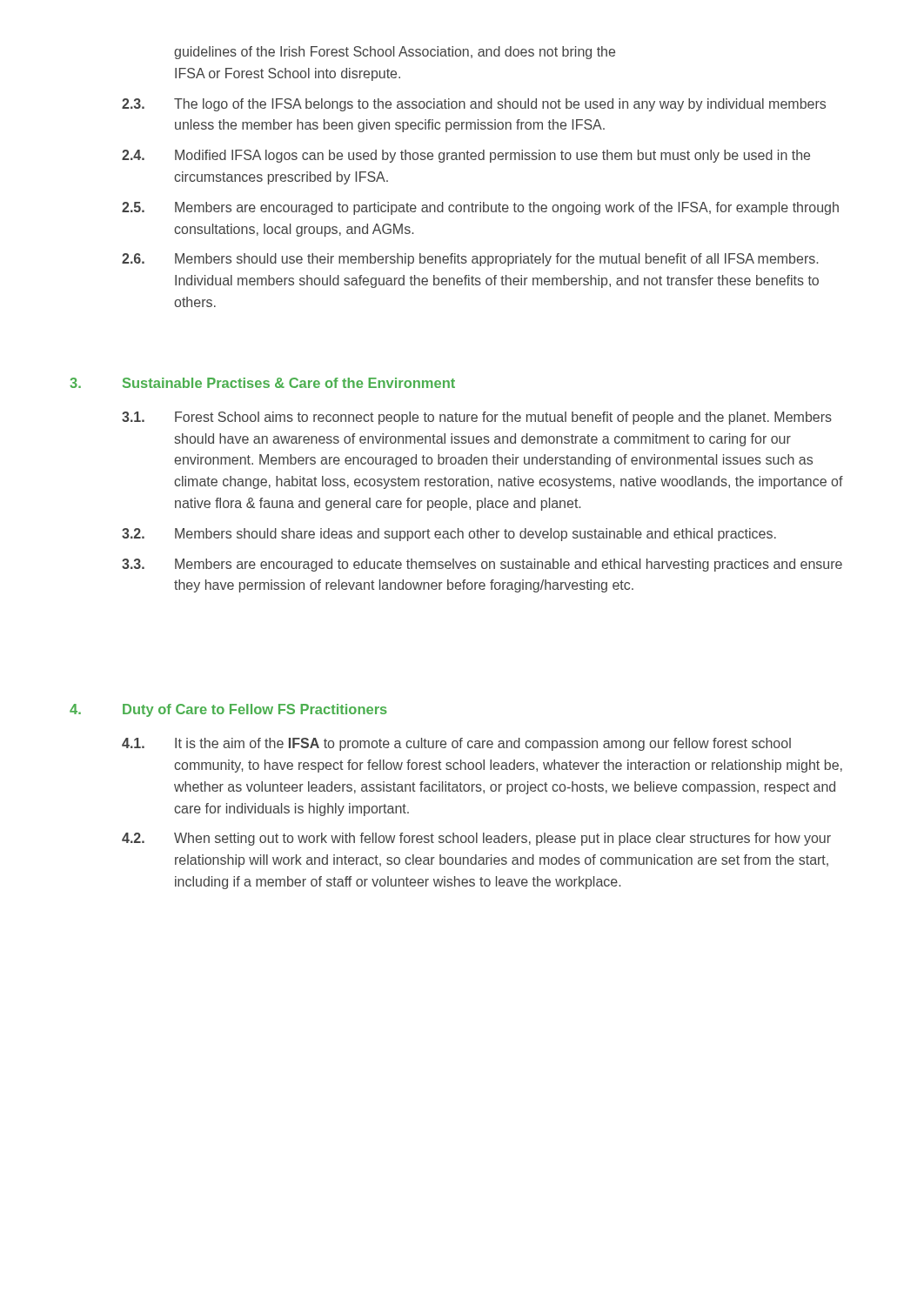Navigate to the passage starting "2.3. The logo of the IFSA belongs to"

coord(462,115)
